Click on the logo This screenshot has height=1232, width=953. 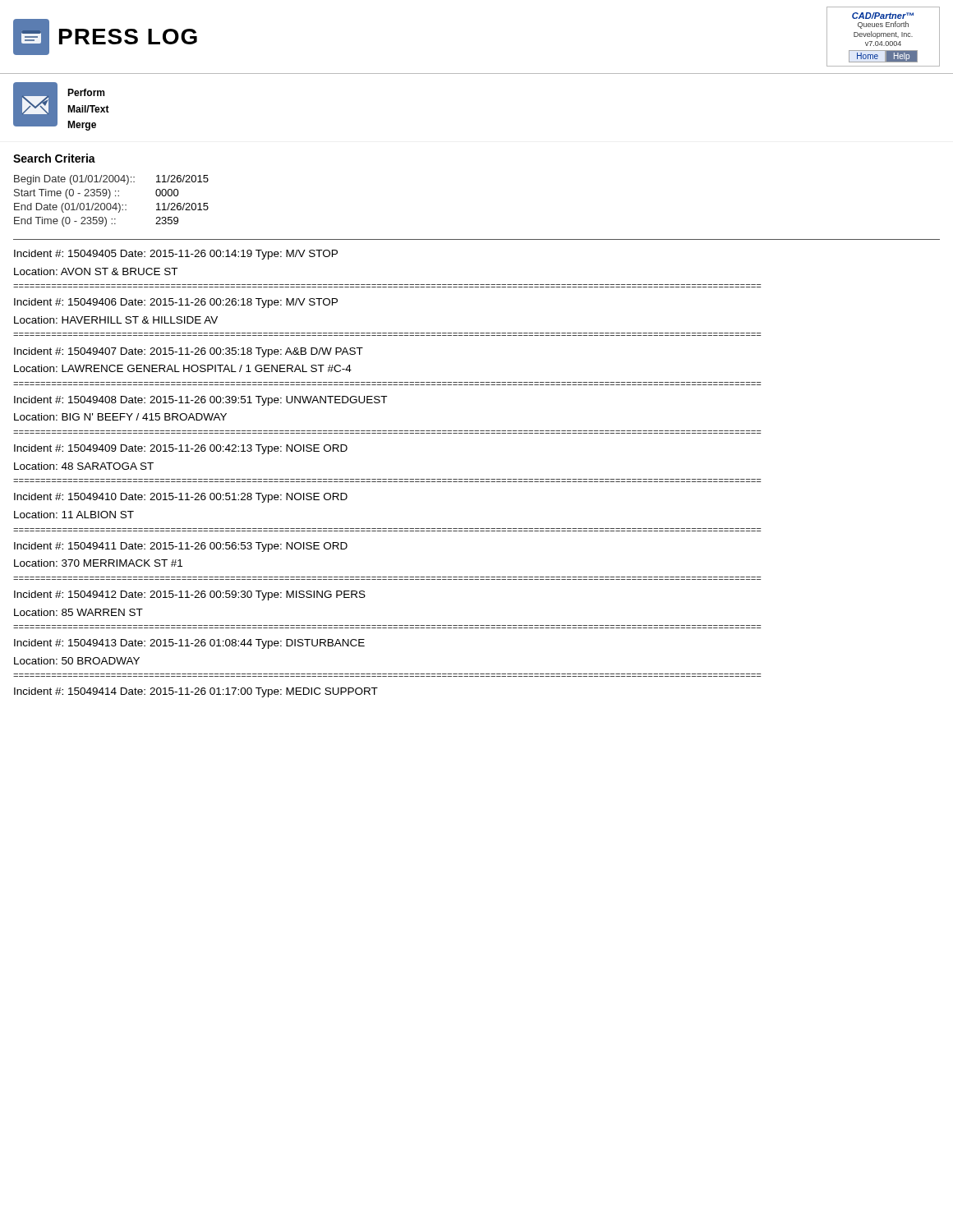[x=883, y=37]
